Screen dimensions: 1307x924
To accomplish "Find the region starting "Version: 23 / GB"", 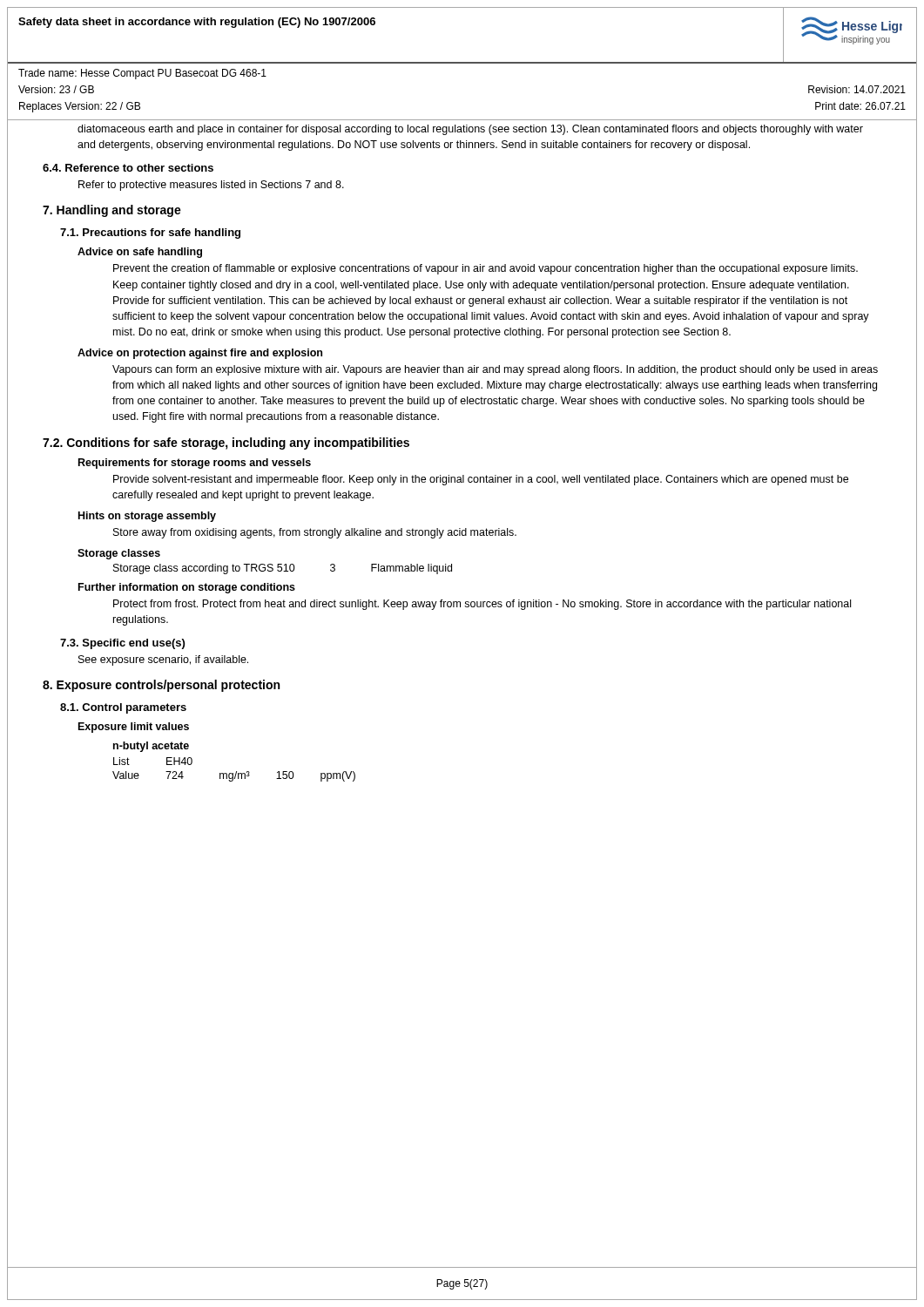I will pyautogui.click(x=56, y=90).
